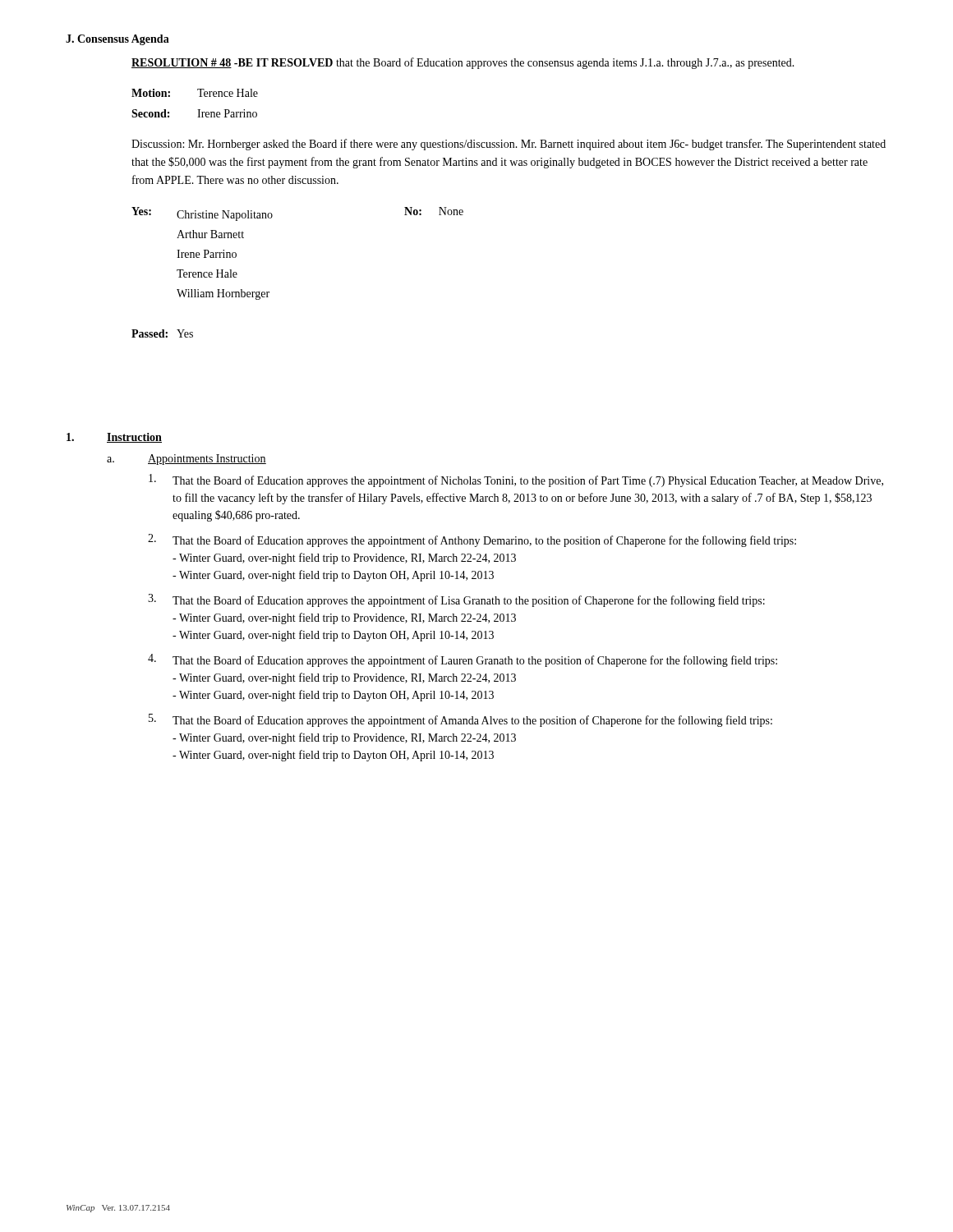Click the passage that begins "Motion: Terence Hale Second: Irene"
This screenshot has width=953, height=1232.
[149, 92]
